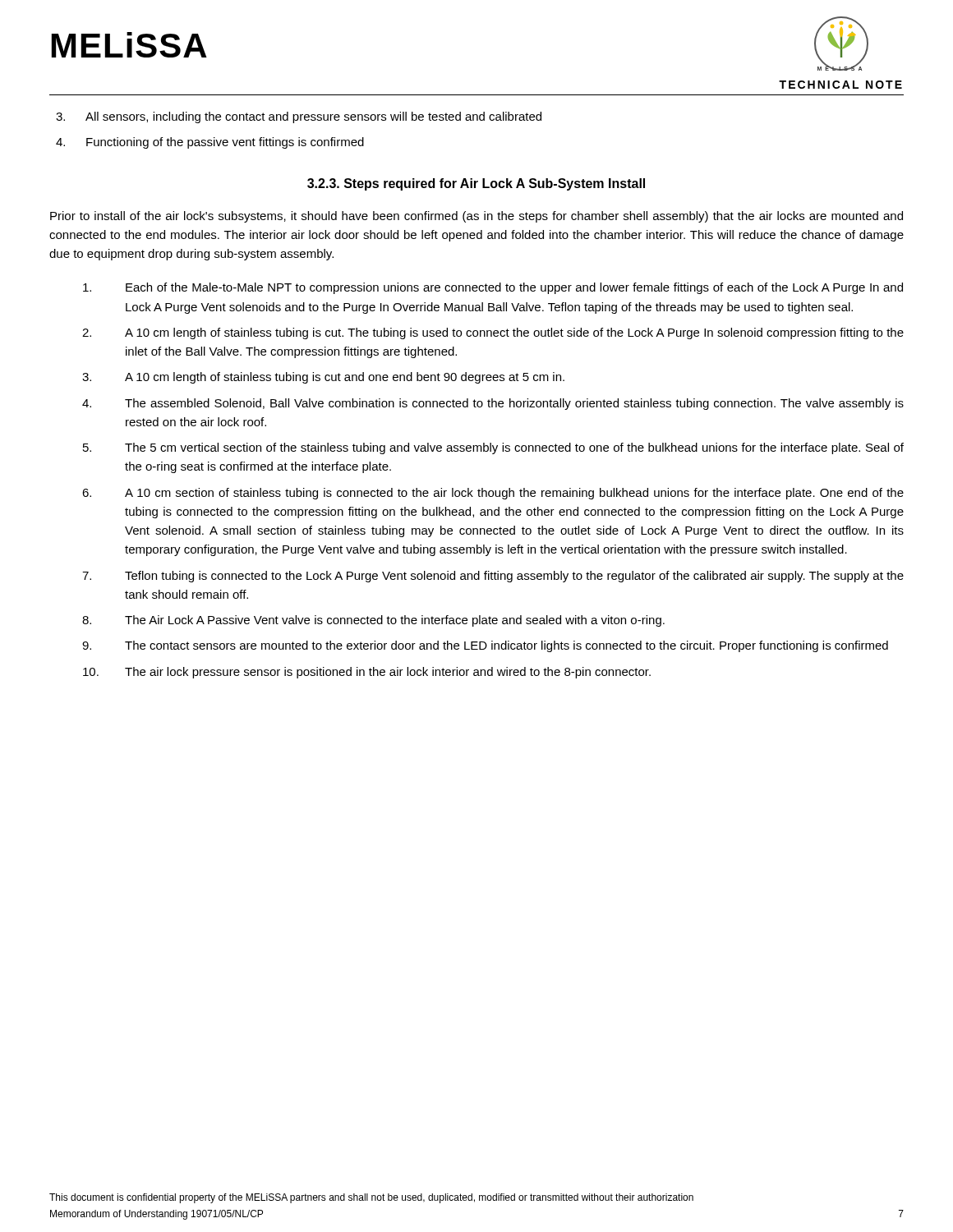Point to the block beginning "4. The assembled Solenoid, Ball Valve combination is"
953x1232 pixels.
(x=476, y=412)
